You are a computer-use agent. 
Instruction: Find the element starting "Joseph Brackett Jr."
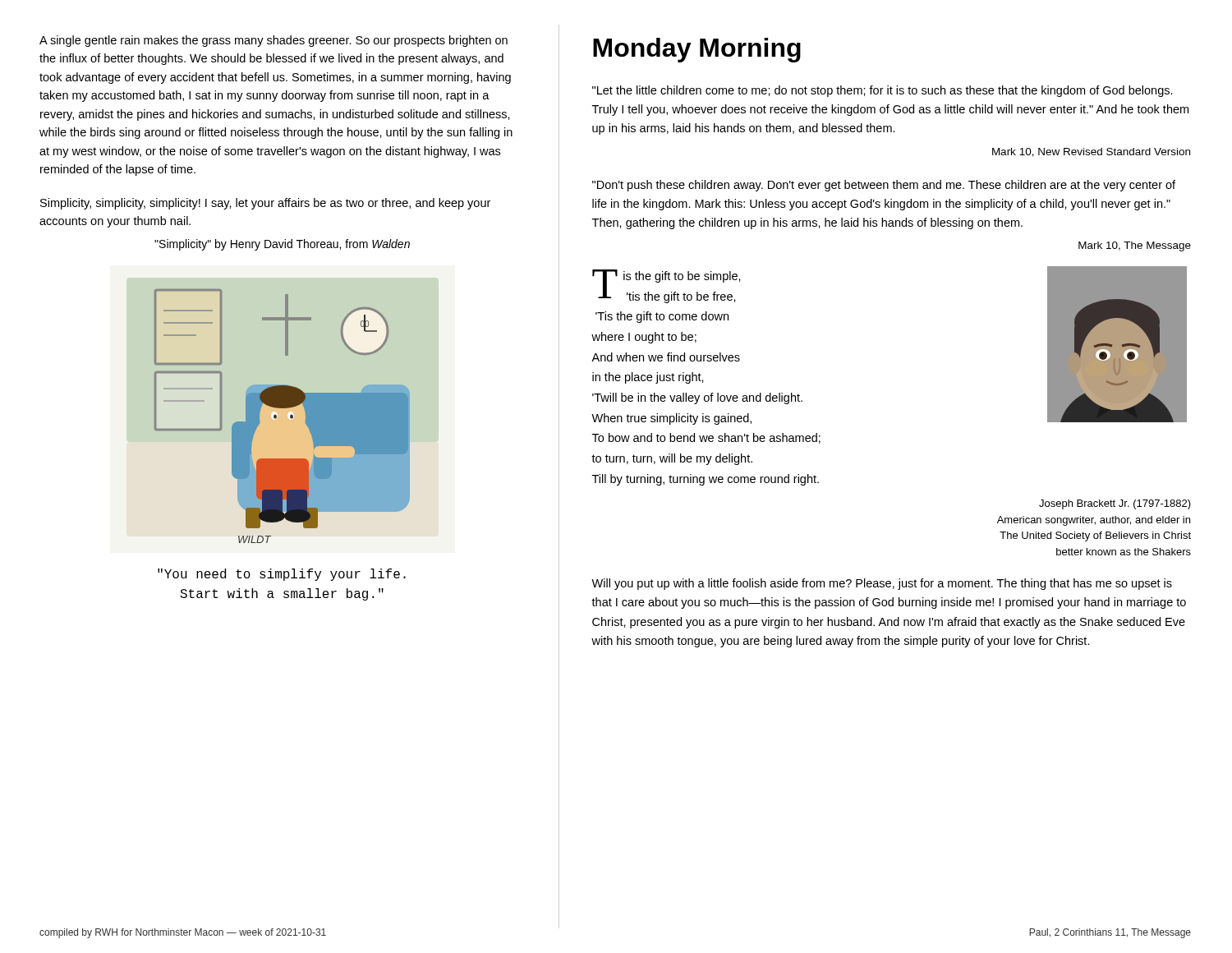tap(1094, 527)
